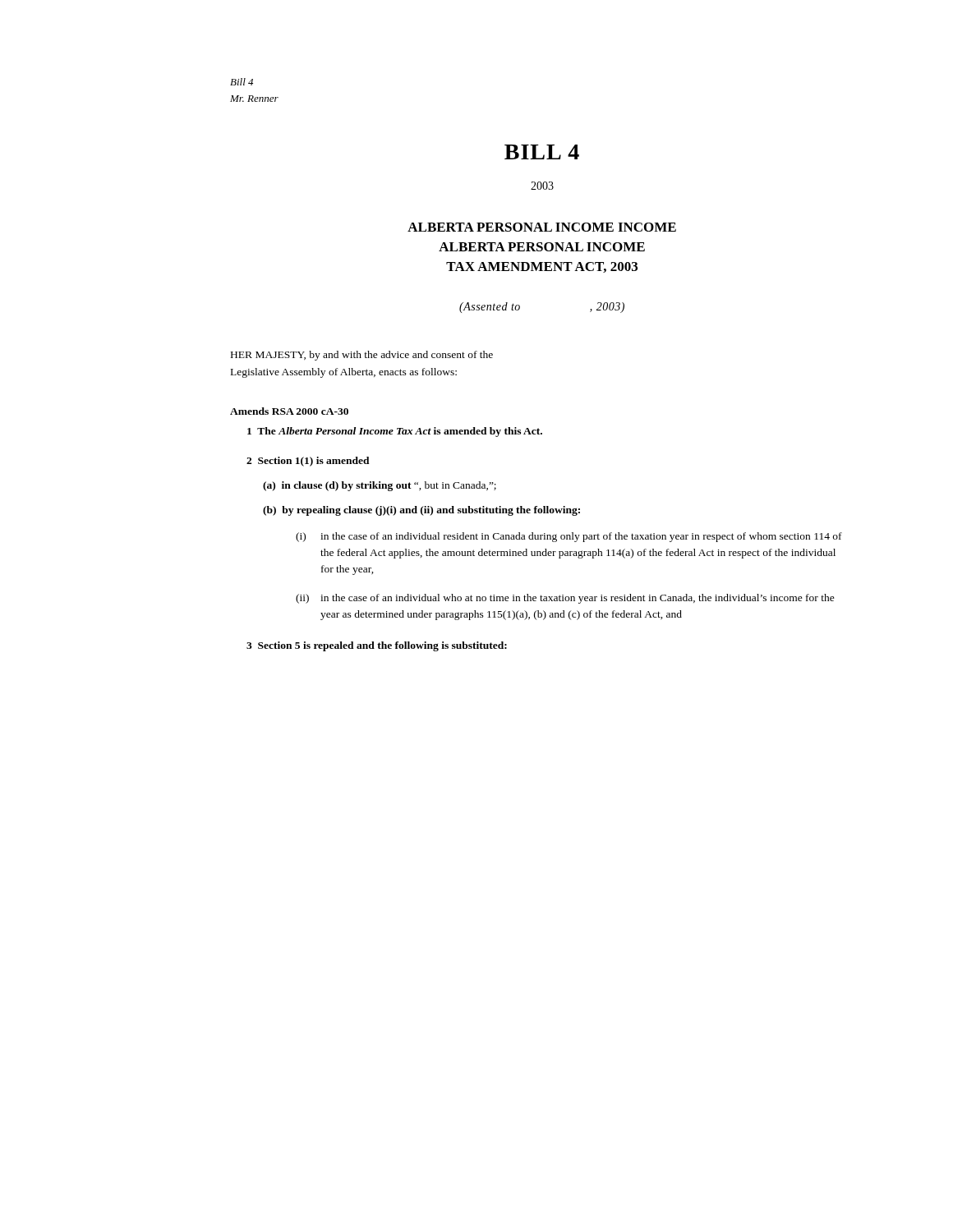Find the section header that reads "2 Section 1(1) is amended"

(308, 460)
